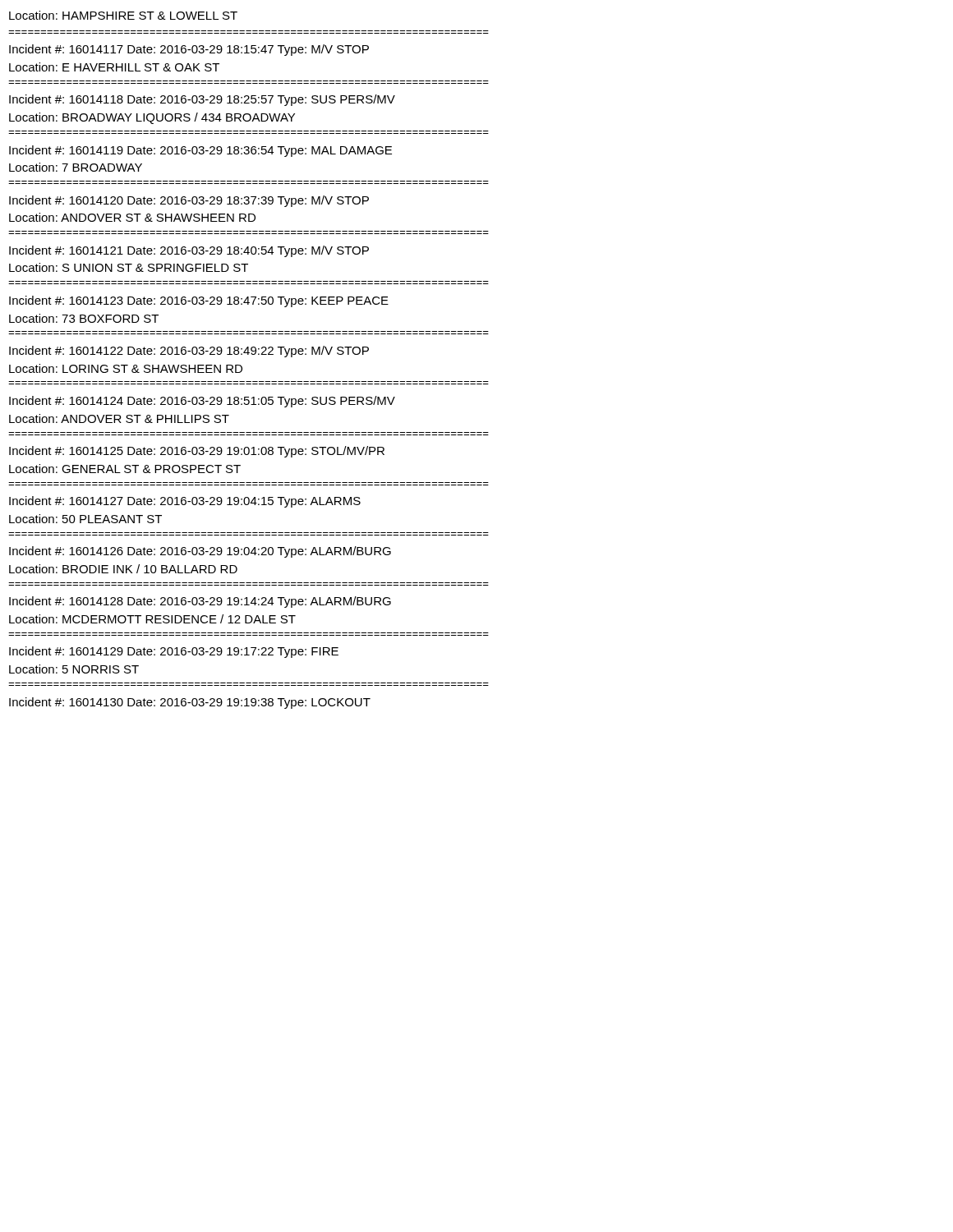Navigate to the passage starting "Incident #: 16014126"

pos(200,560)
